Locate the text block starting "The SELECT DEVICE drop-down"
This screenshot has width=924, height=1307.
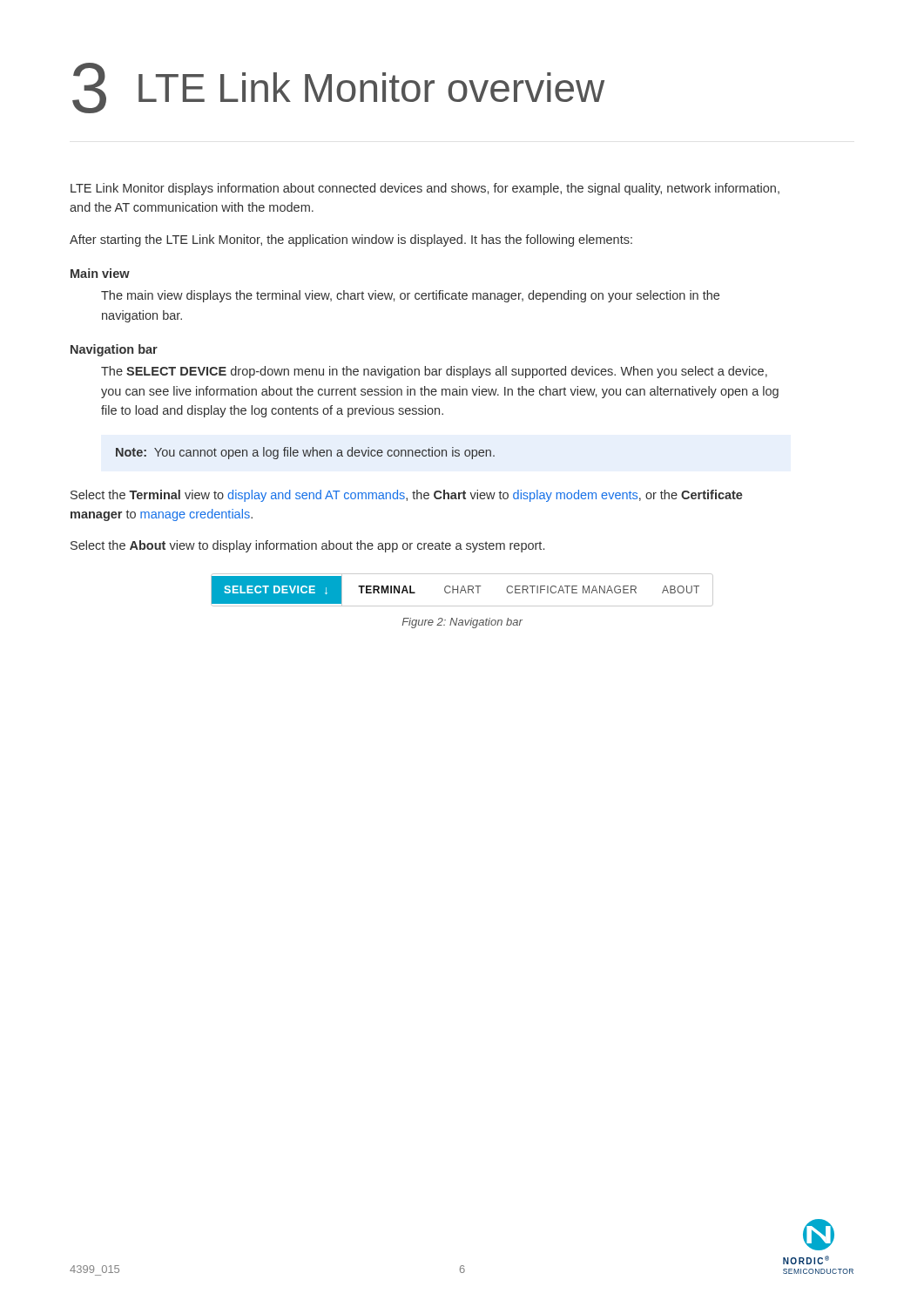[440, 391]
